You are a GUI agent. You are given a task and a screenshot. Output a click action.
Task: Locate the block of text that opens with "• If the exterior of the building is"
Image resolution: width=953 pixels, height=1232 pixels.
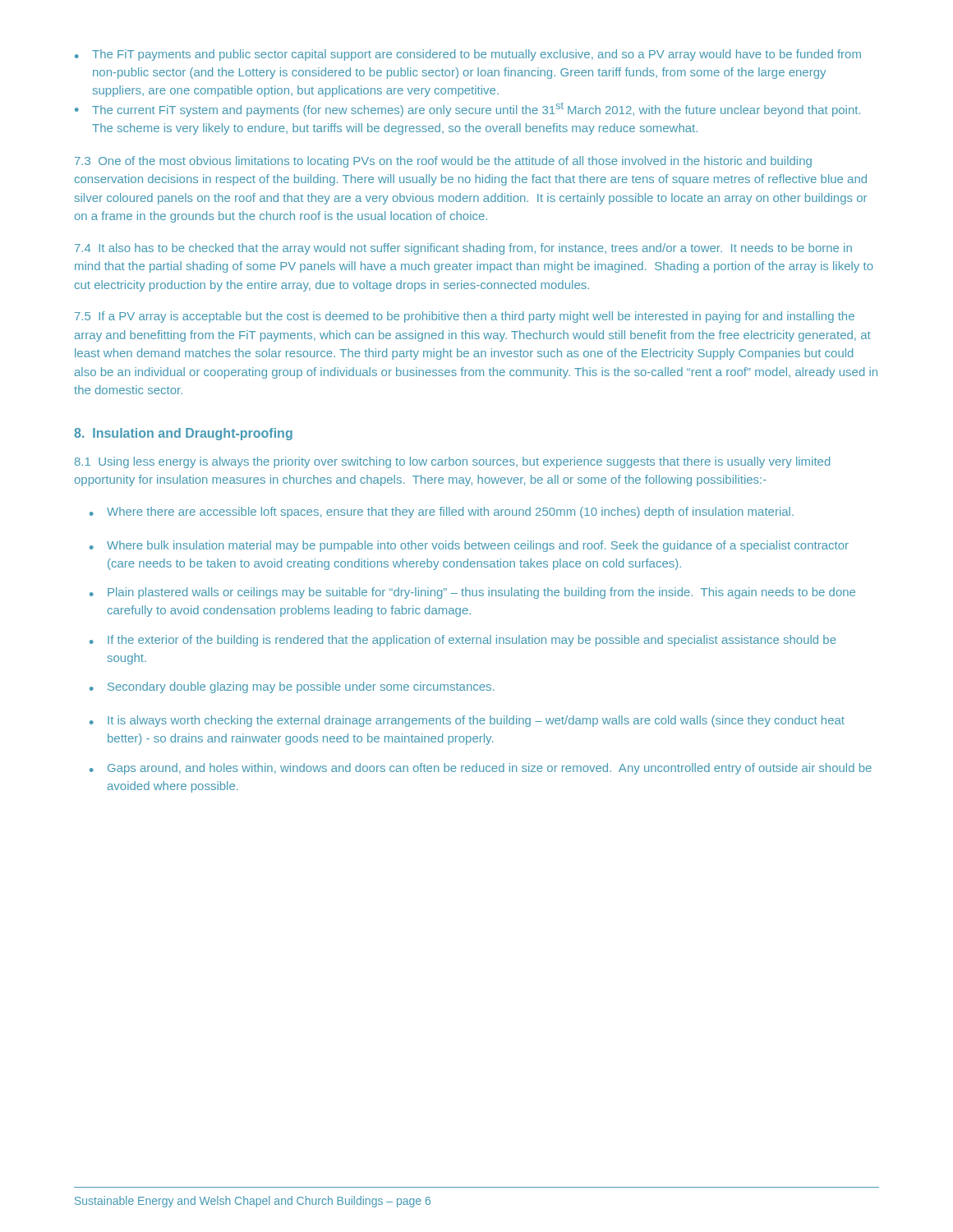pyautogui.click(x=484, y=649)
